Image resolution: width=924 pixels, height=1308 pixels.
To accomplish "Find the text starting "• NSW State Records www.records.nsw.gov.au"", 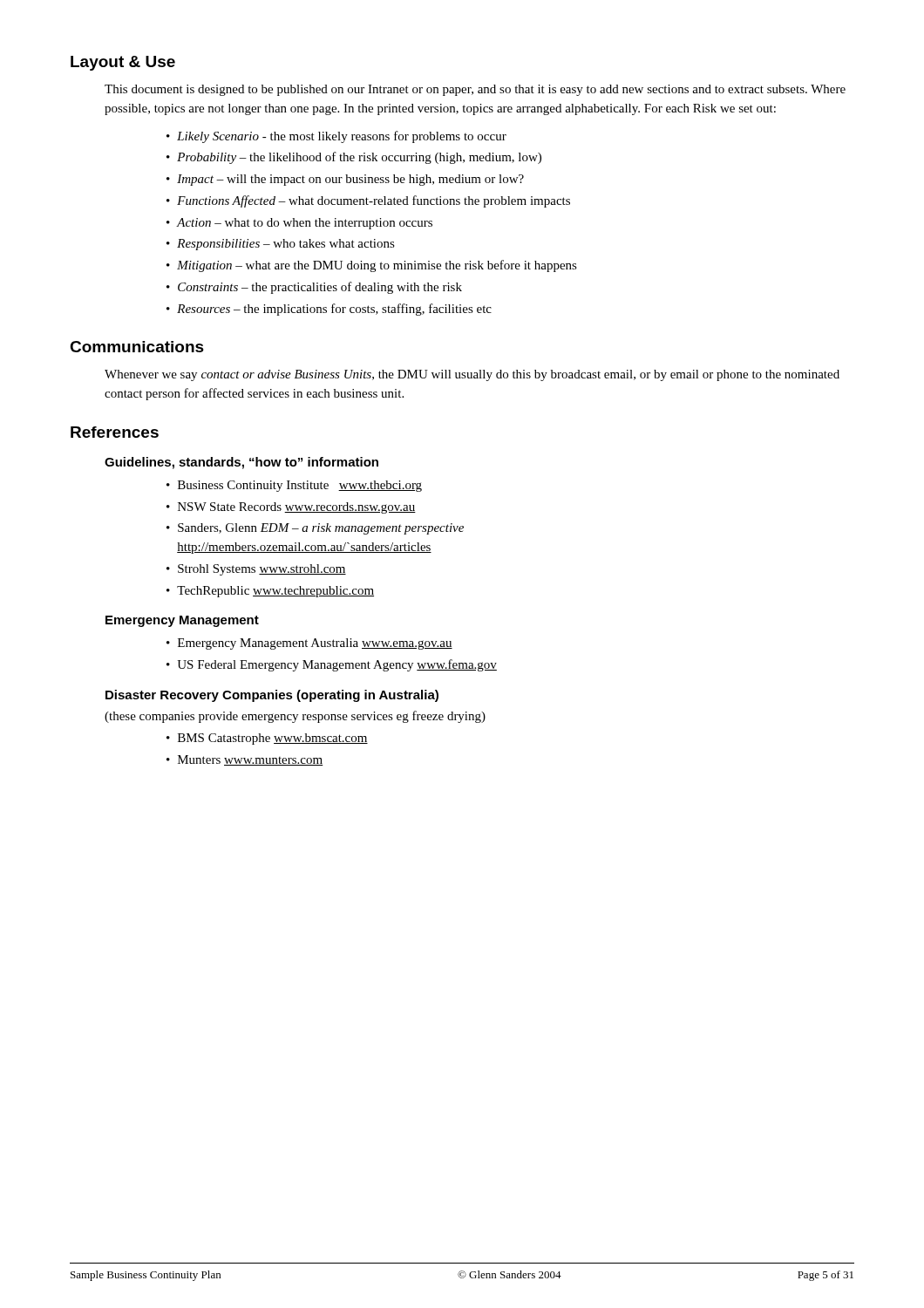I will pyautogui.click(x=291, y=508).
